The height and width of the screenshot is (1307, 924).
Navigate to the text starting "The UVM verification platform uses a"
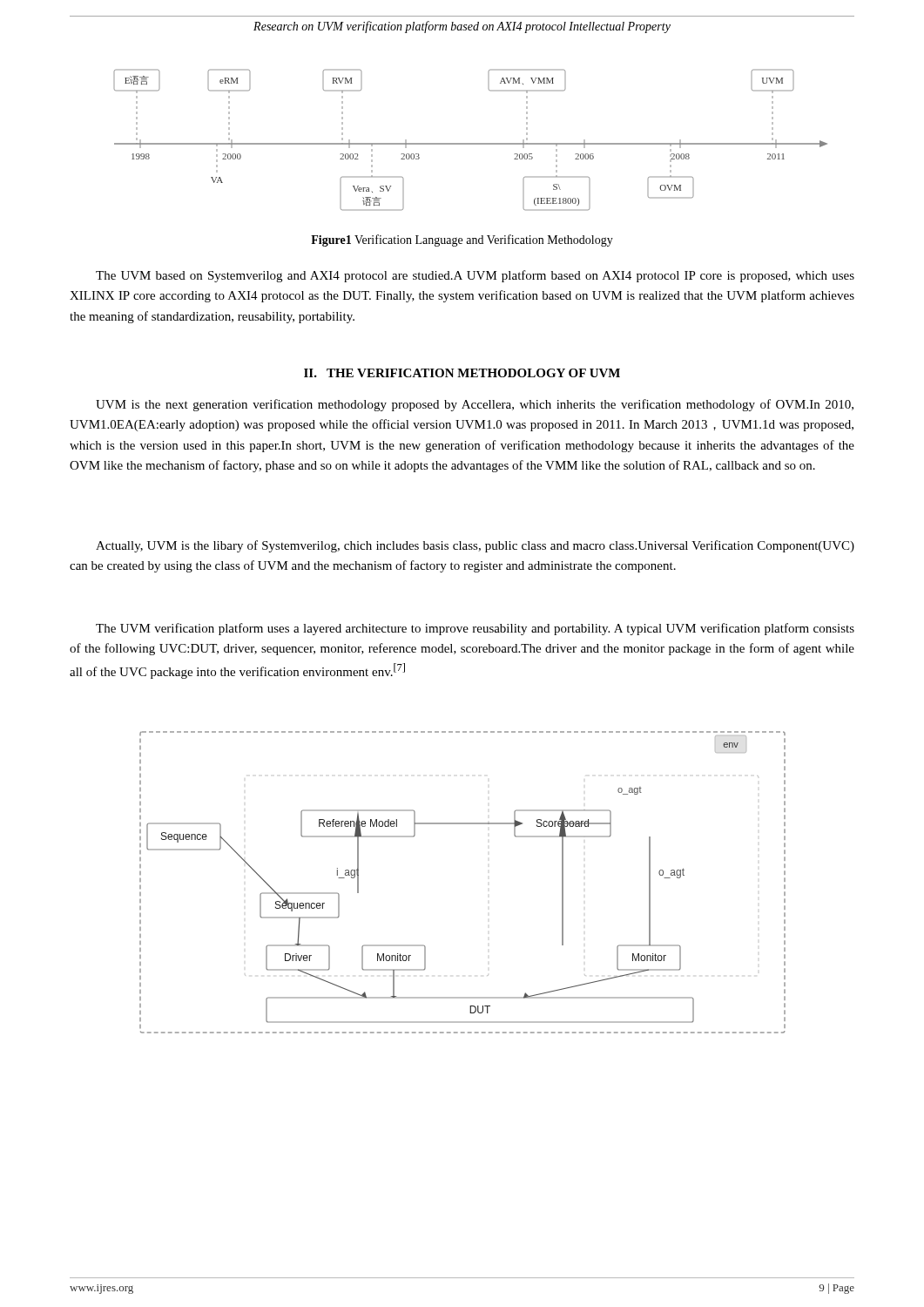462,650
